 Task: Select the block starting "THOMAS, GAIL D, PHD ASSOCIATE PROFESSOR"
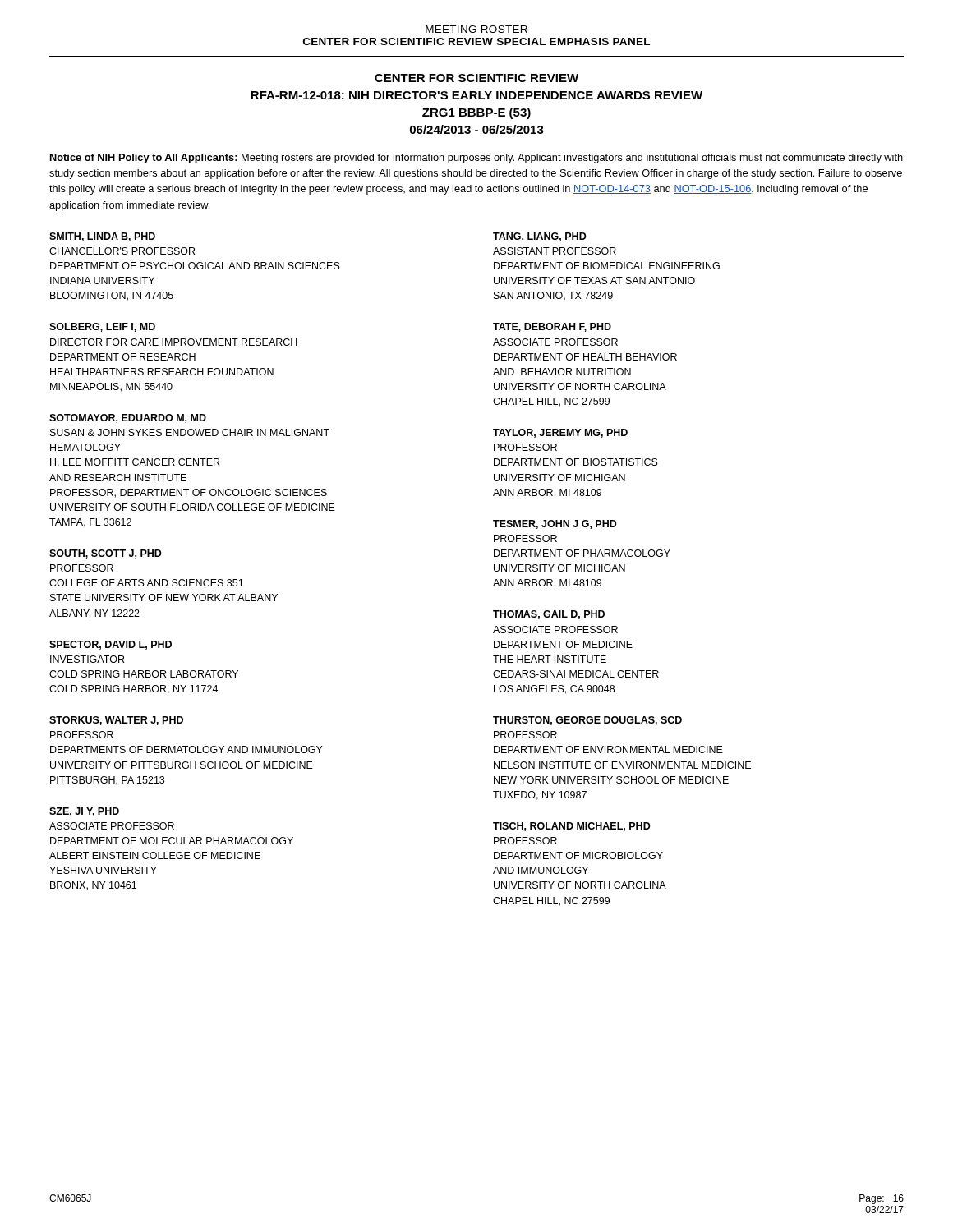549,615
